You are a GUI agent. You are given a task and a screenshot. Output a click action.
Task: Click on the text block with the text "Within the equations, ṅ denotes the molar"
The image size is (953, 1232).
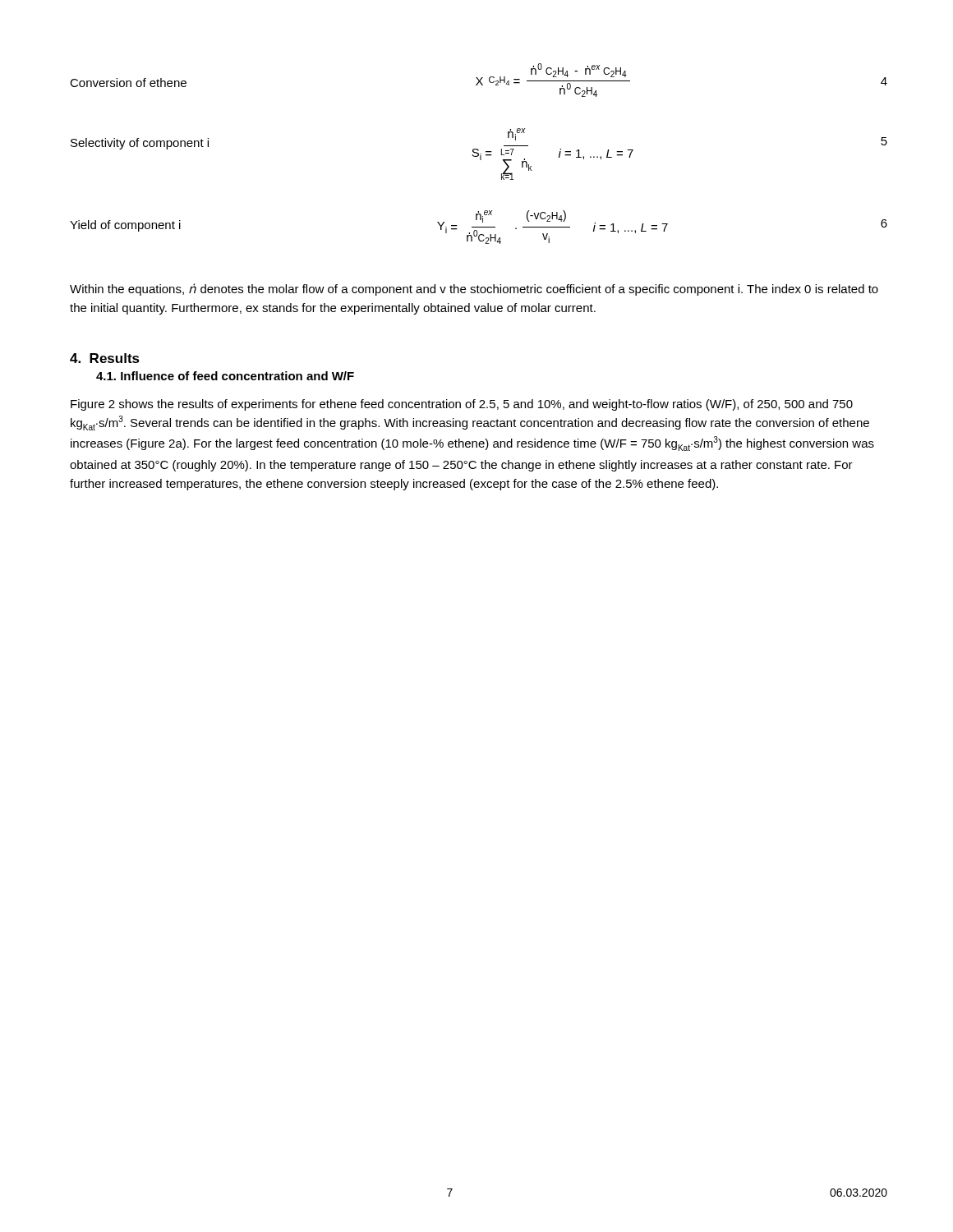pyautogui.click(x=474, y=298)
